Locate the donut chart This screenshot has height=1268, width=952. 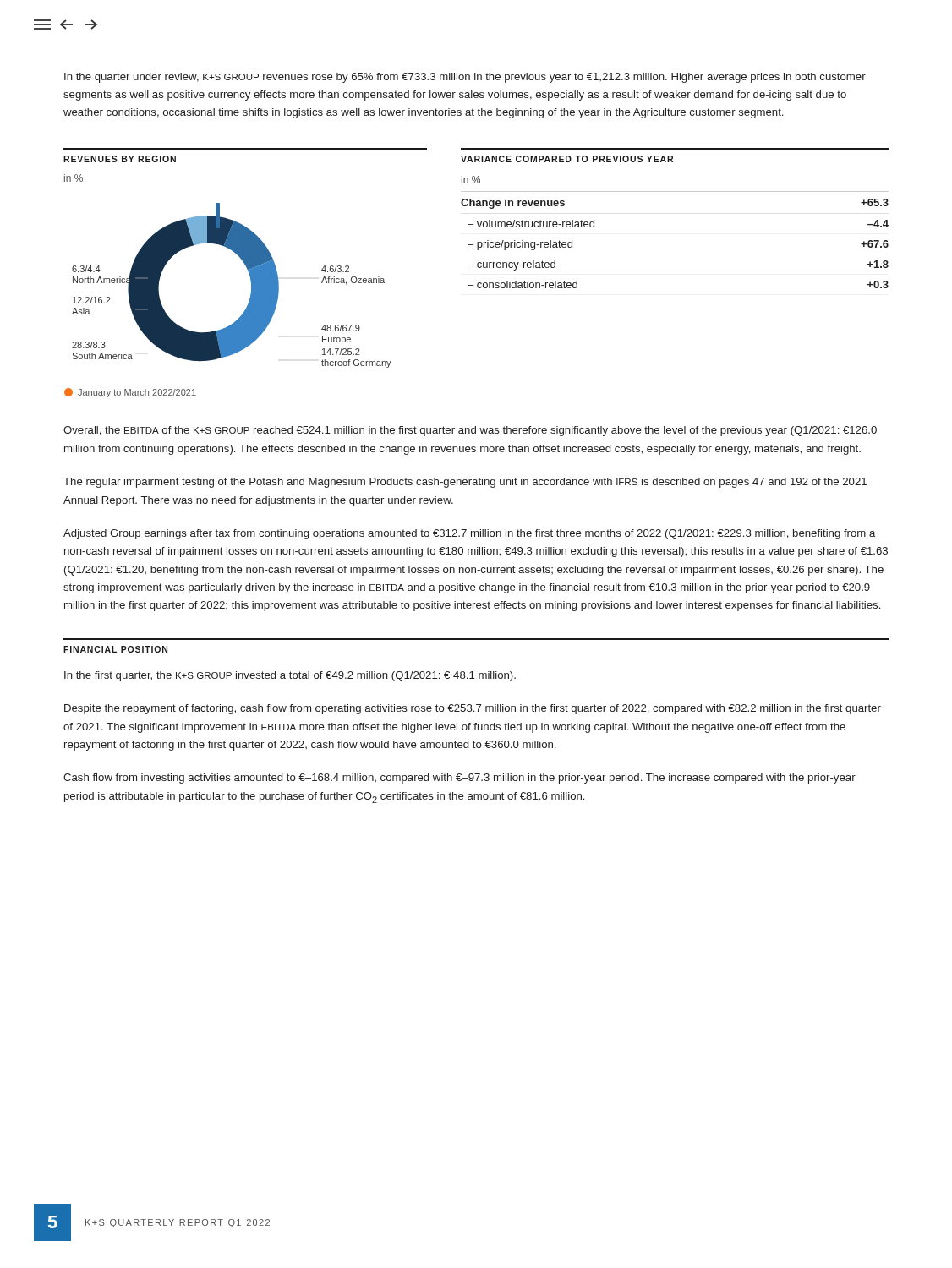[245, 285]
